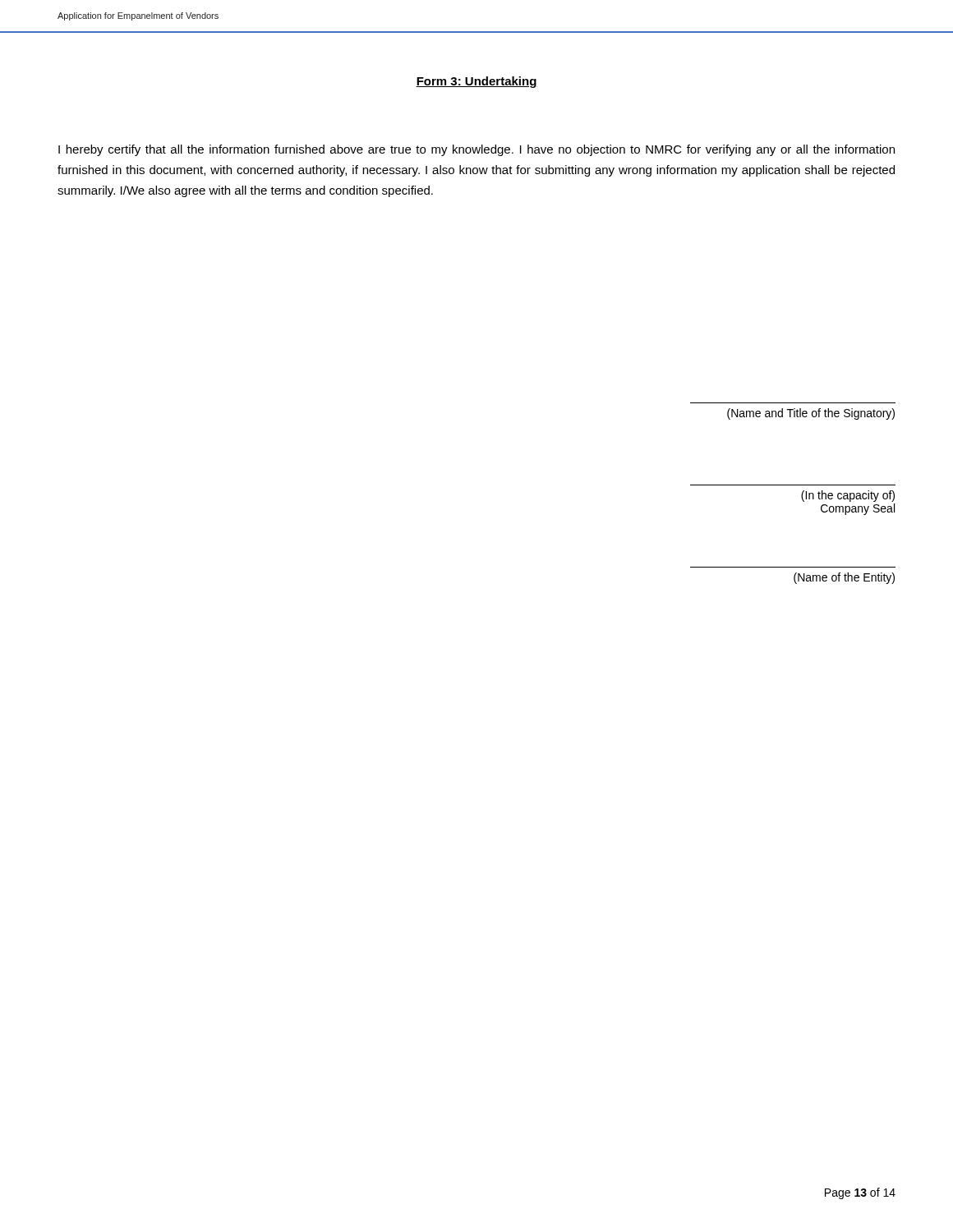Locate the text that says "(Name of the Entity)"
Viewport: 953px width, 1232px height.
[x=768, y=575]
